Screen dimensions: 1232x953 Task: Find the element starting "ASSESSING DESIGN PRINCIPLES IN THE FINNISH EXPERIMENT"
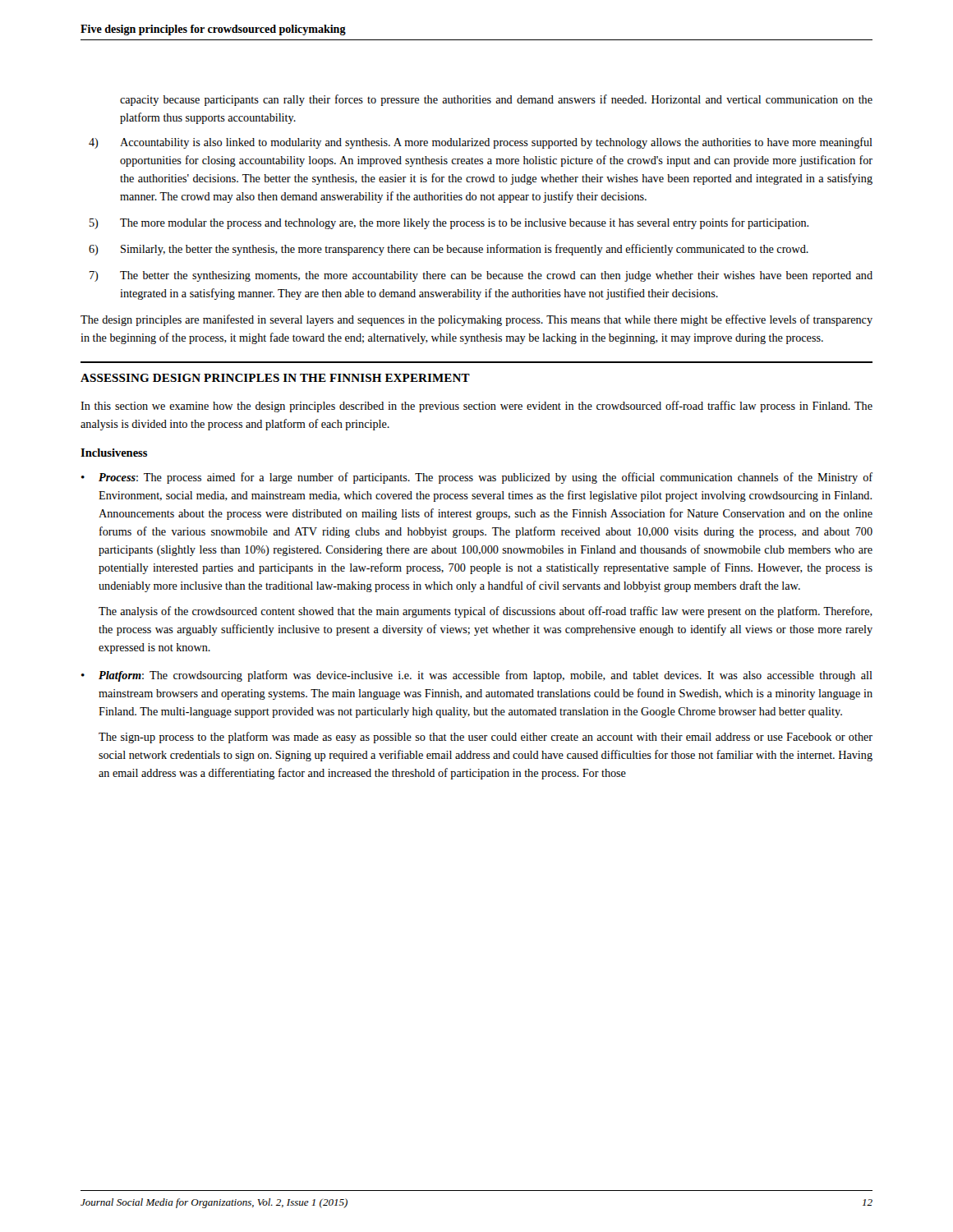click(x=275, y=378)
